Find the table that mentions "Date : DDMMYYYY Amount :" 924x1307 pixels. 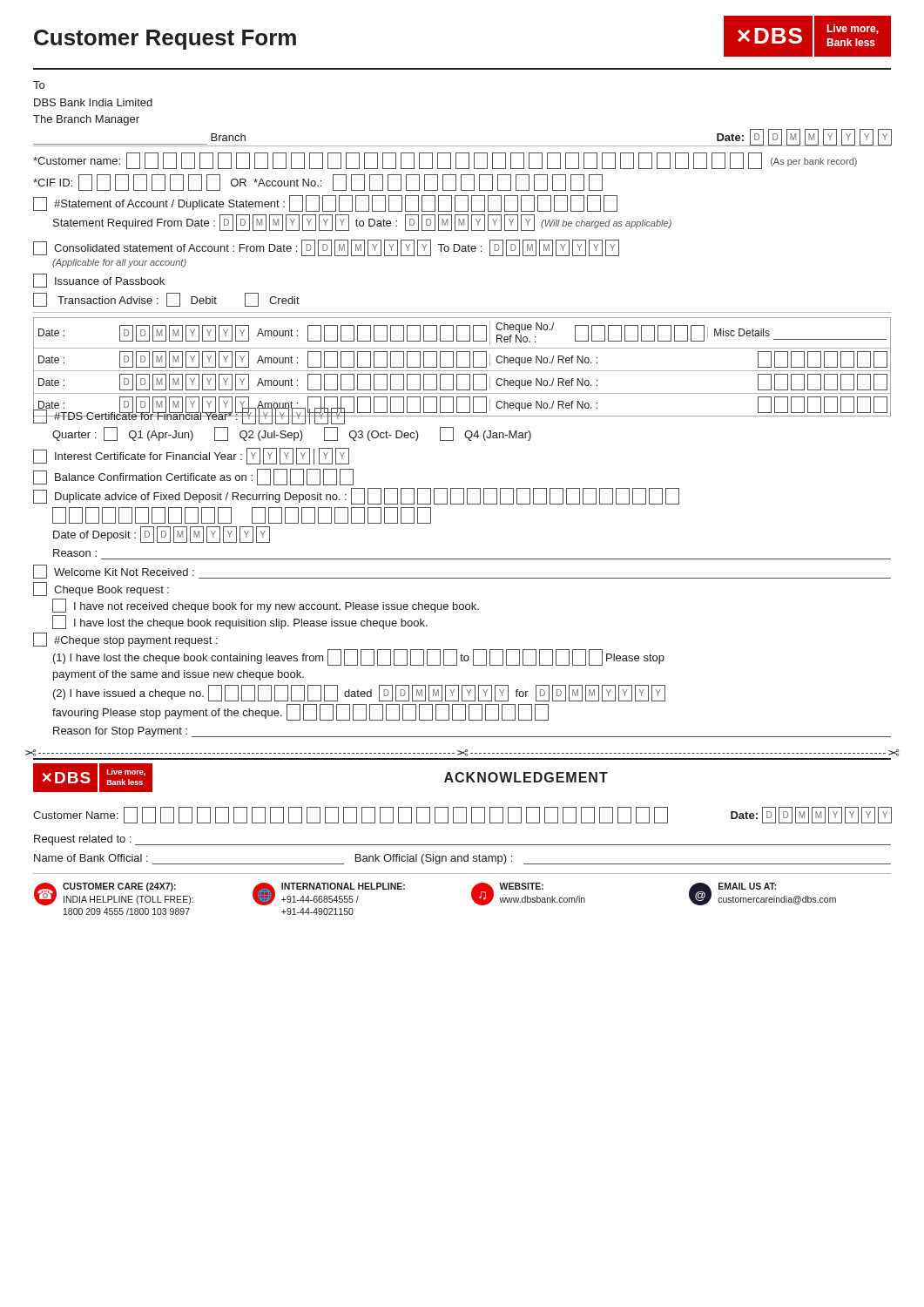click(462, 367)
